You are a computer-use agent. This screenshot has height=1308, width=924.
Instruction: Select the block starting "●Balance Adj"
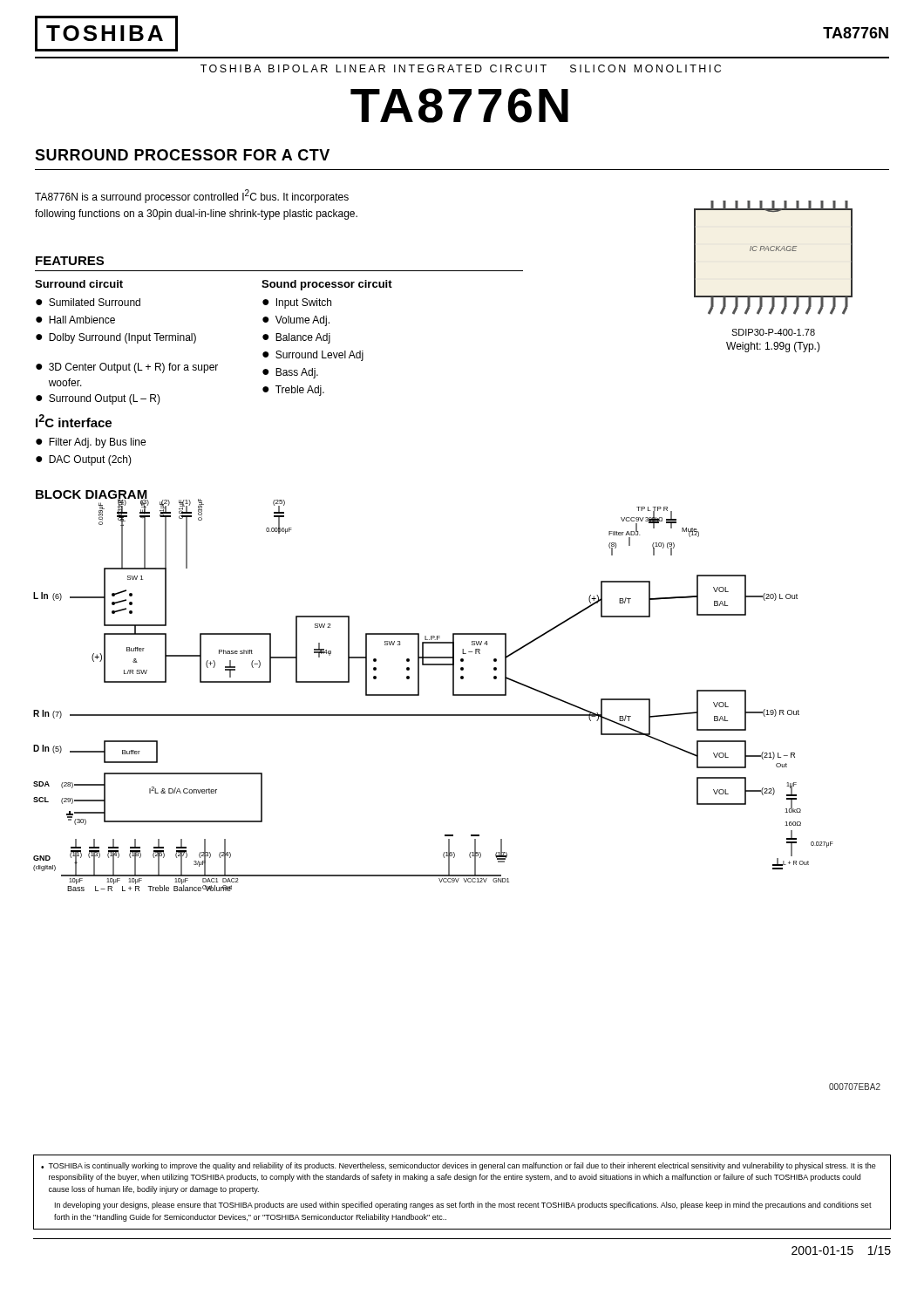[296, 337]
